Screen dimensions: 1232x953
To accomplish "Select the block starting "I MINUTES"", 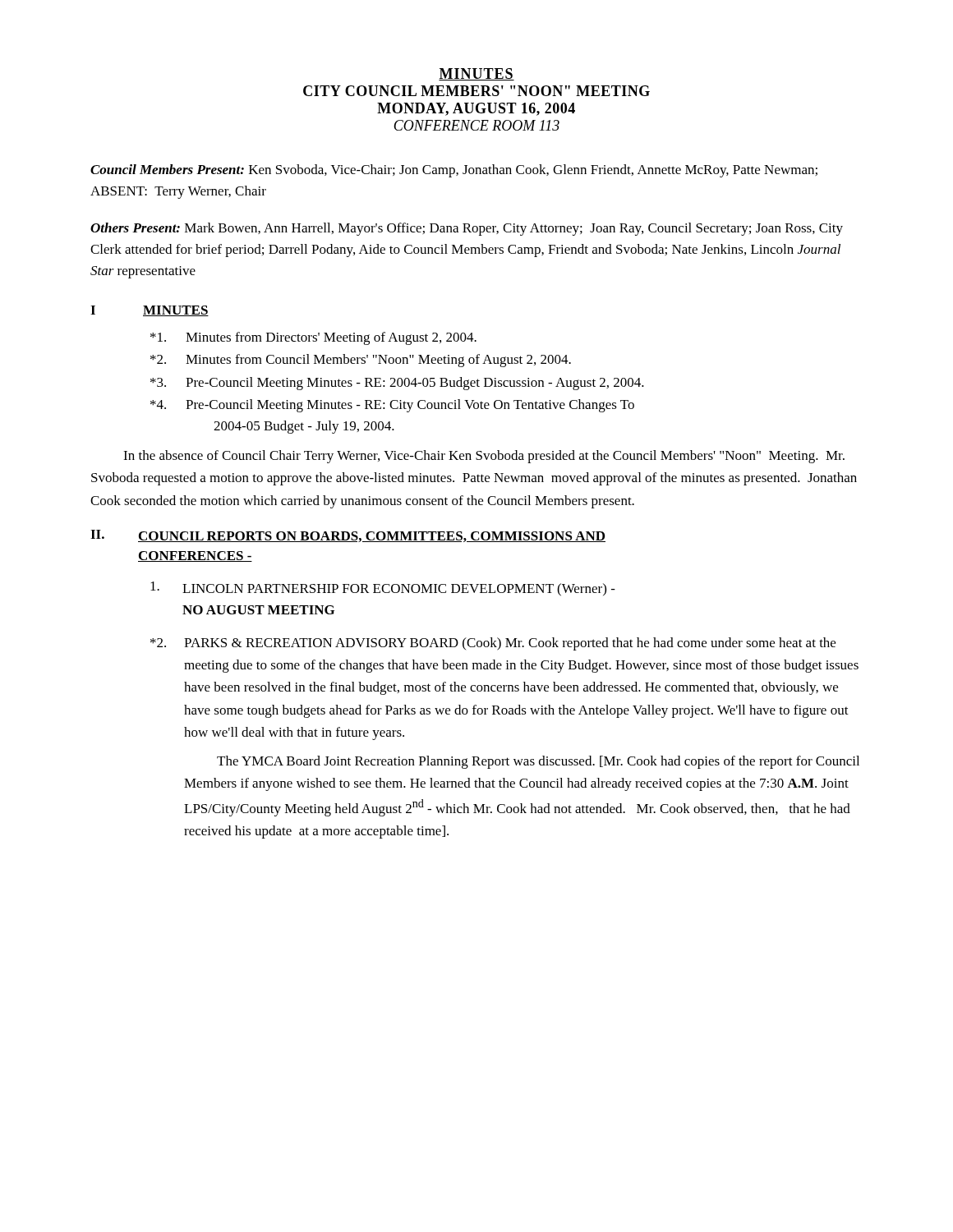I will point(149,310).
